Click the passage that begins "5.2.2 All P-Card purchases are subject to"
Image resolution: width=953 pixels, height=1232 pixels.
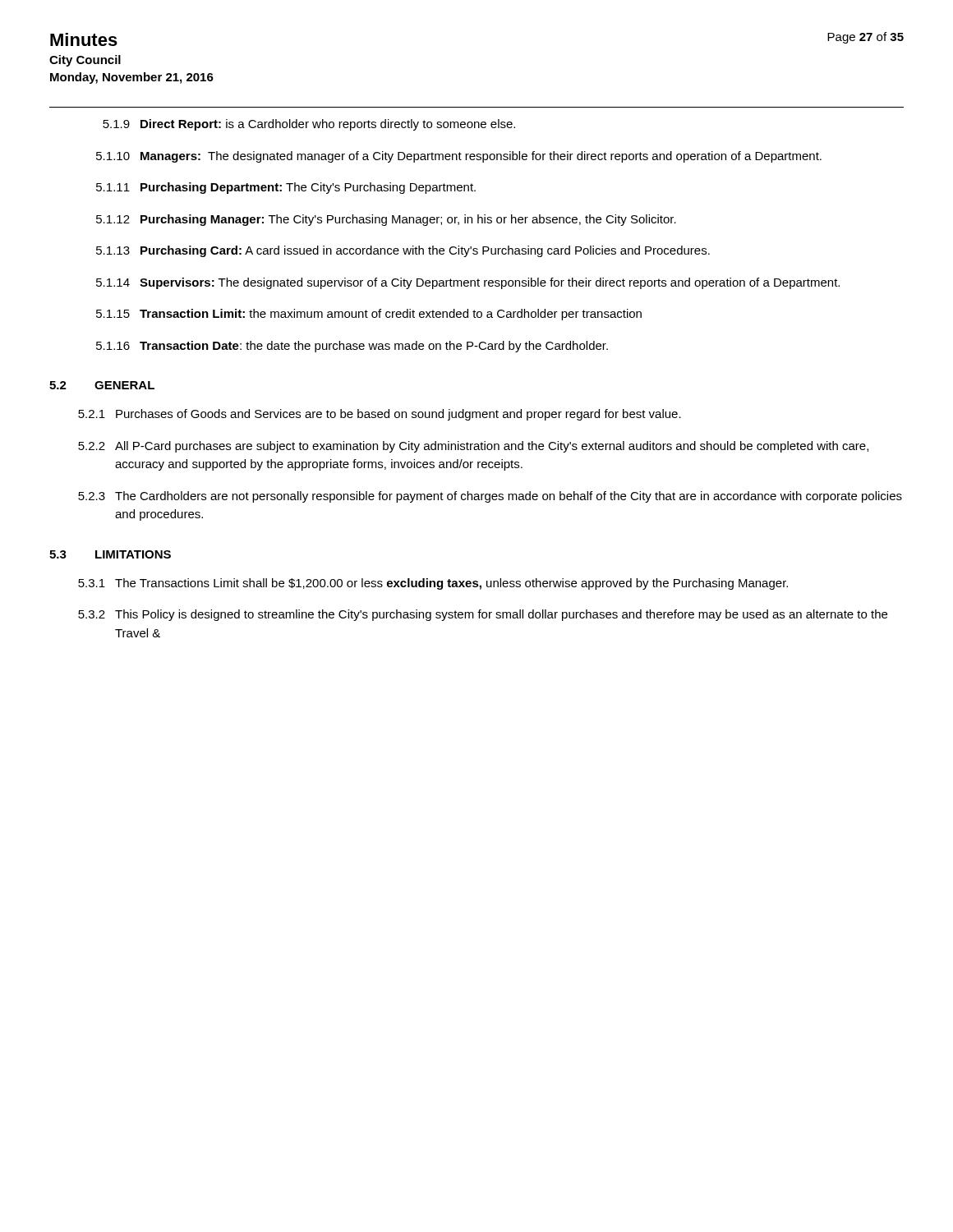point(476,455)
